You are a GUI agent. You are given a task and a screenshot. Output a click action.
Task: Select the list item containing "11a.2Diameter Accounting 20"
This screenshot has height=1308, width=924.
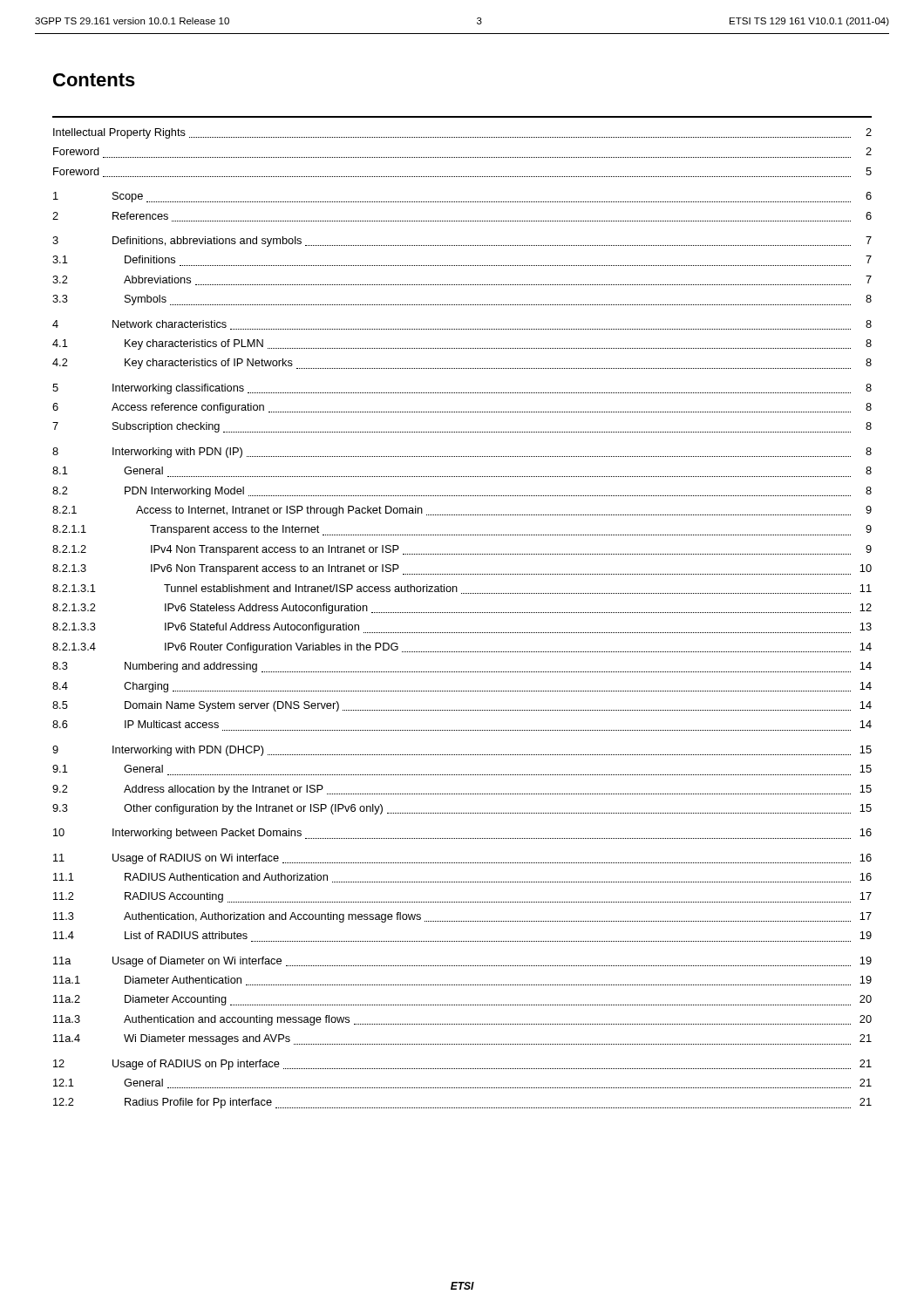[x=462, y=1000]
